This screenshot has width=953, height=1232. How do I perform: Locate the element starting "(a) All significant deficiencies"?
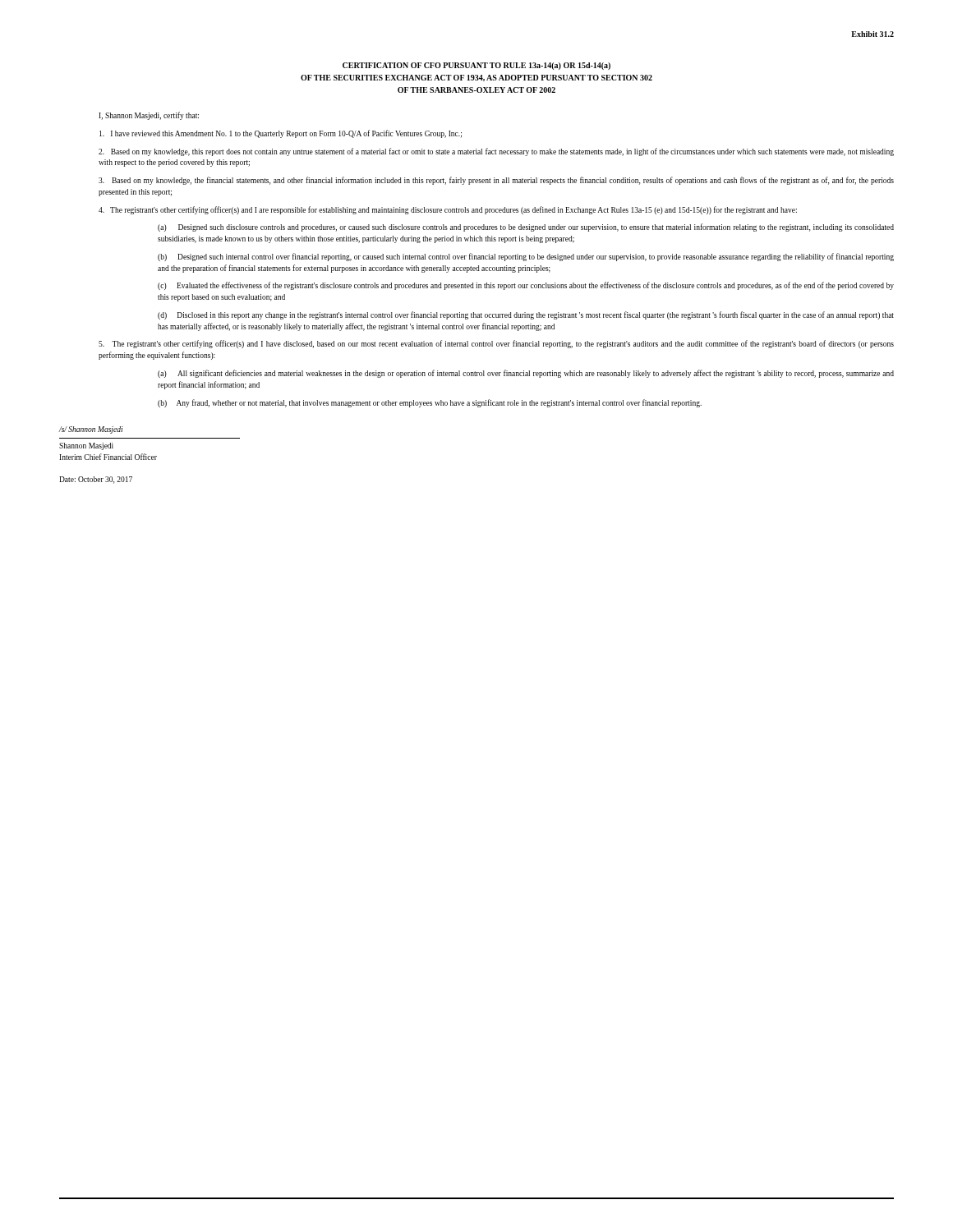(x=526, y=379)
